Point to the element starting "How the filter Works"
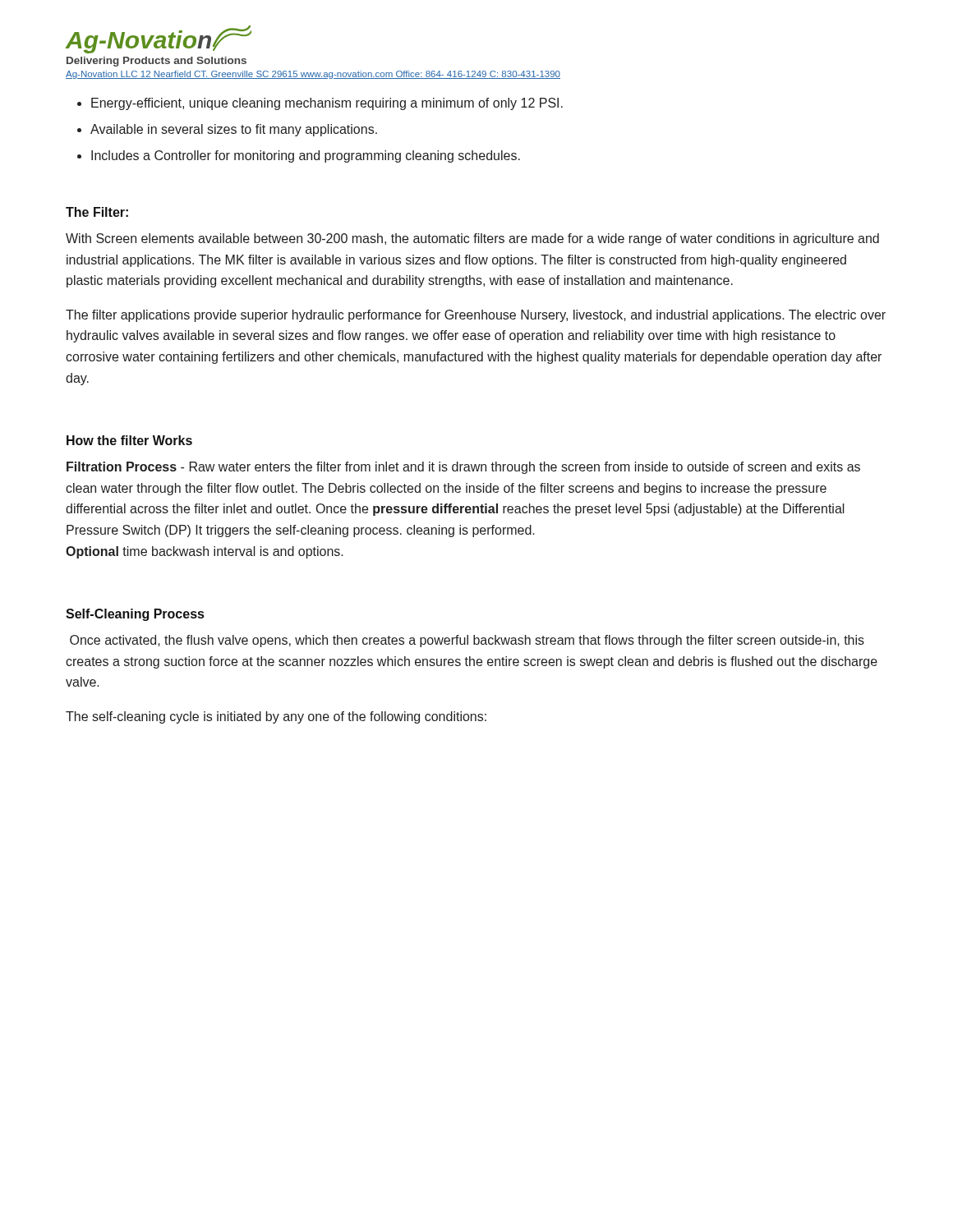 [129, 441]
